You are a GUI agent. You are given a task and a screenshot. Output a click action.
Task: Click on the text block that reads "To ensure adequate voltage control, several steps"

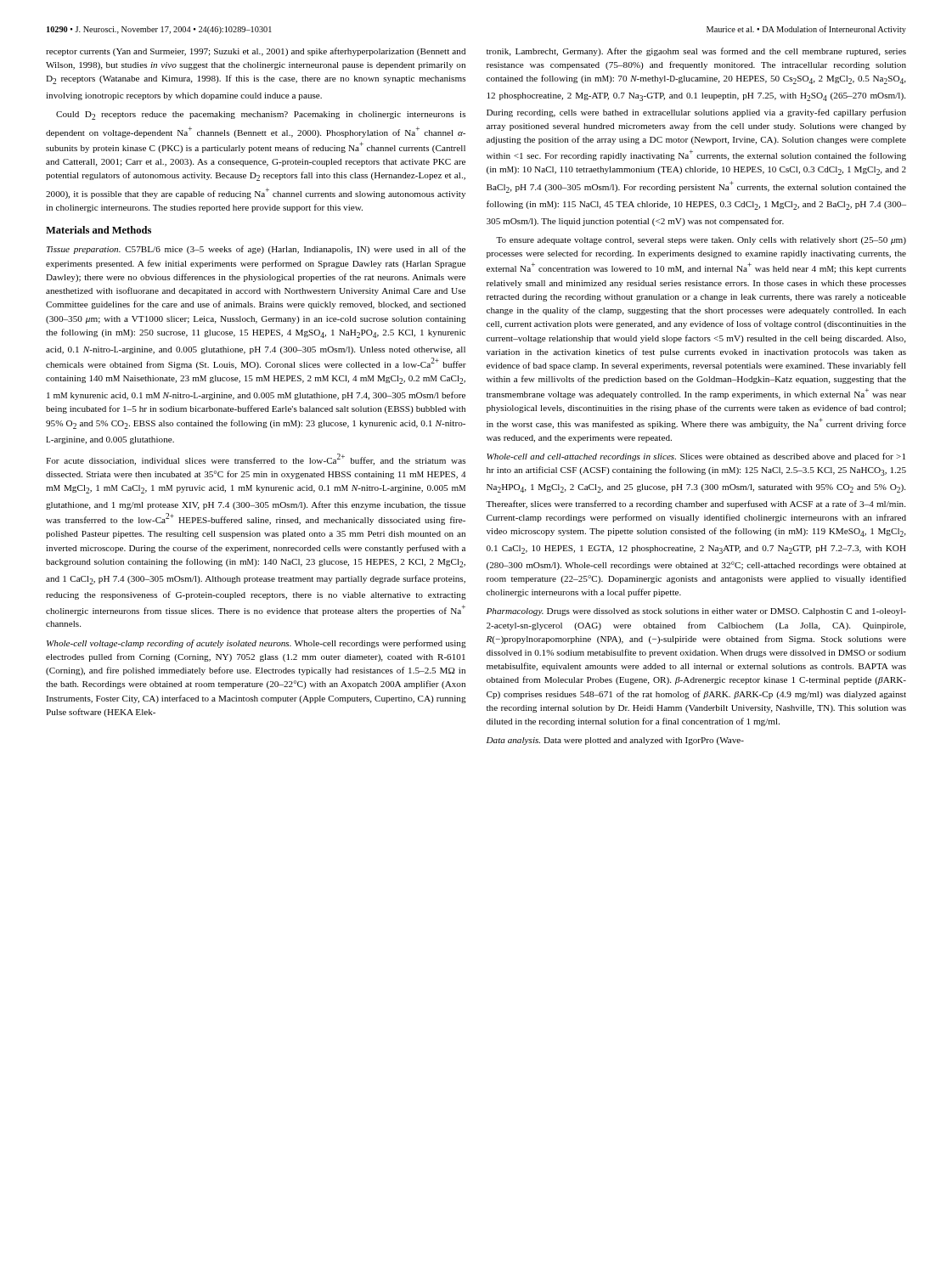coord(696,338)
